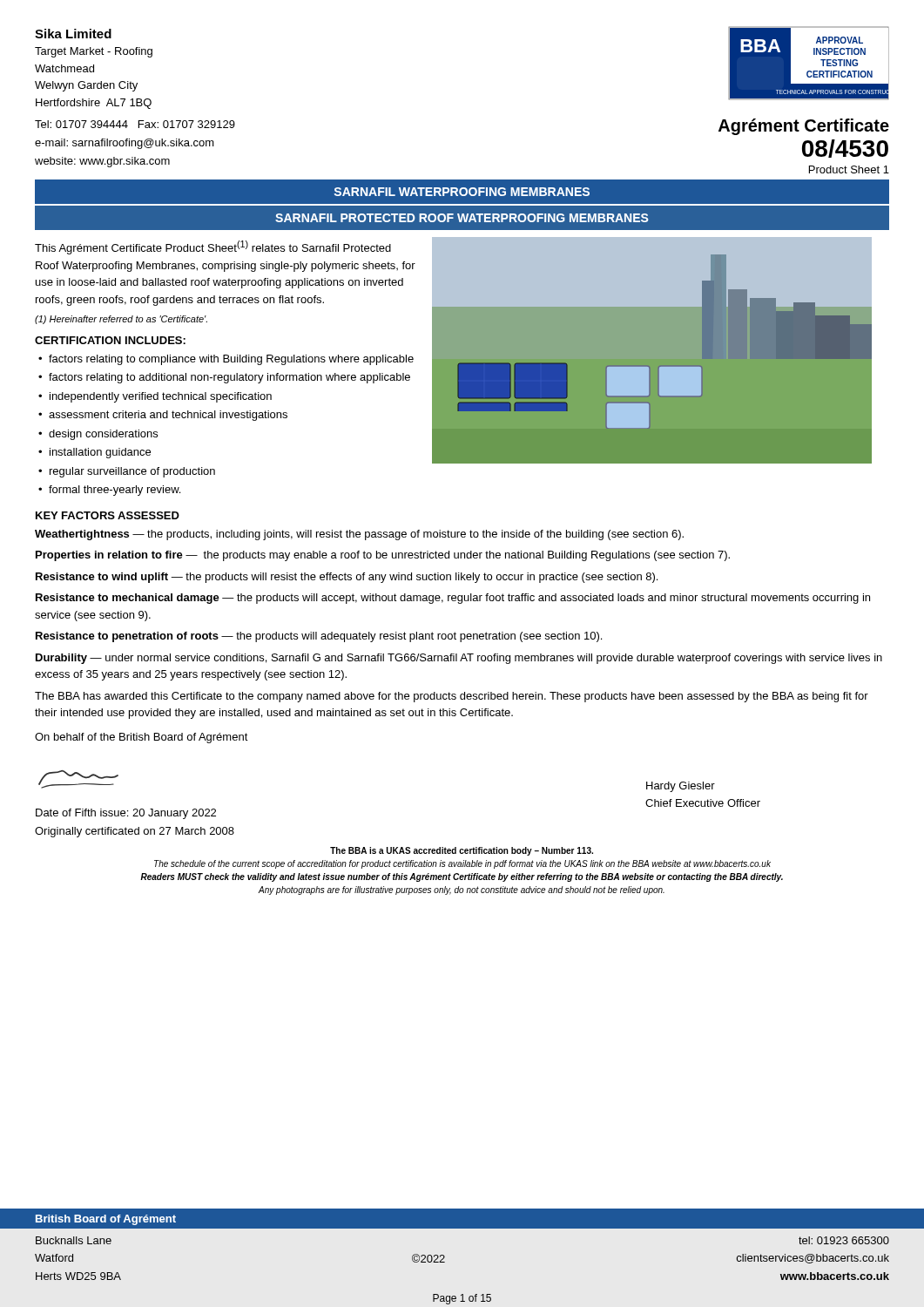Select the block starting "On behalf of"
924x1307 pixels.
pyautogui.click(x=141, y=736)
